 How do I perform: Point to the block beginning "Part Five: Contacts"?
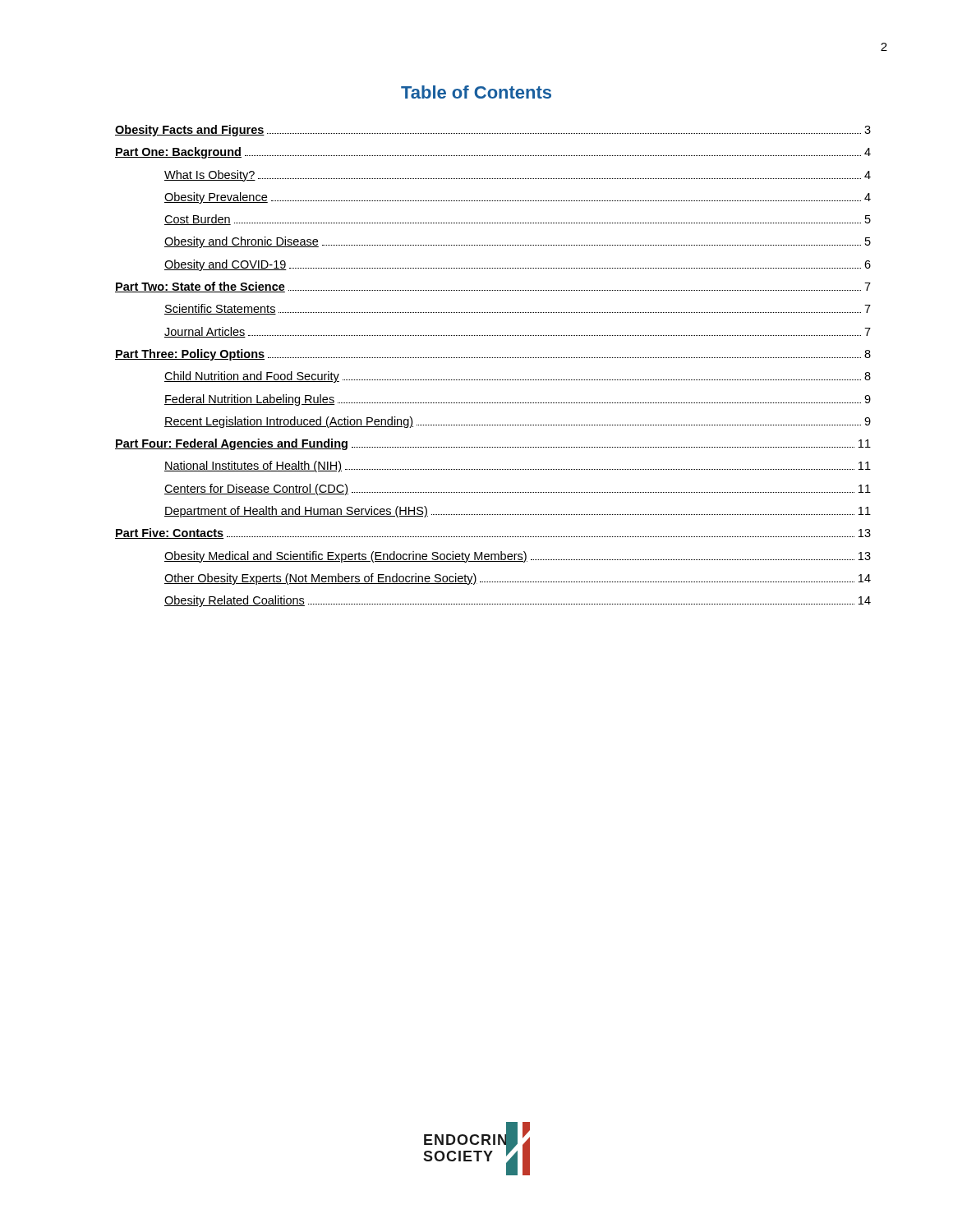tap(493, 533)
